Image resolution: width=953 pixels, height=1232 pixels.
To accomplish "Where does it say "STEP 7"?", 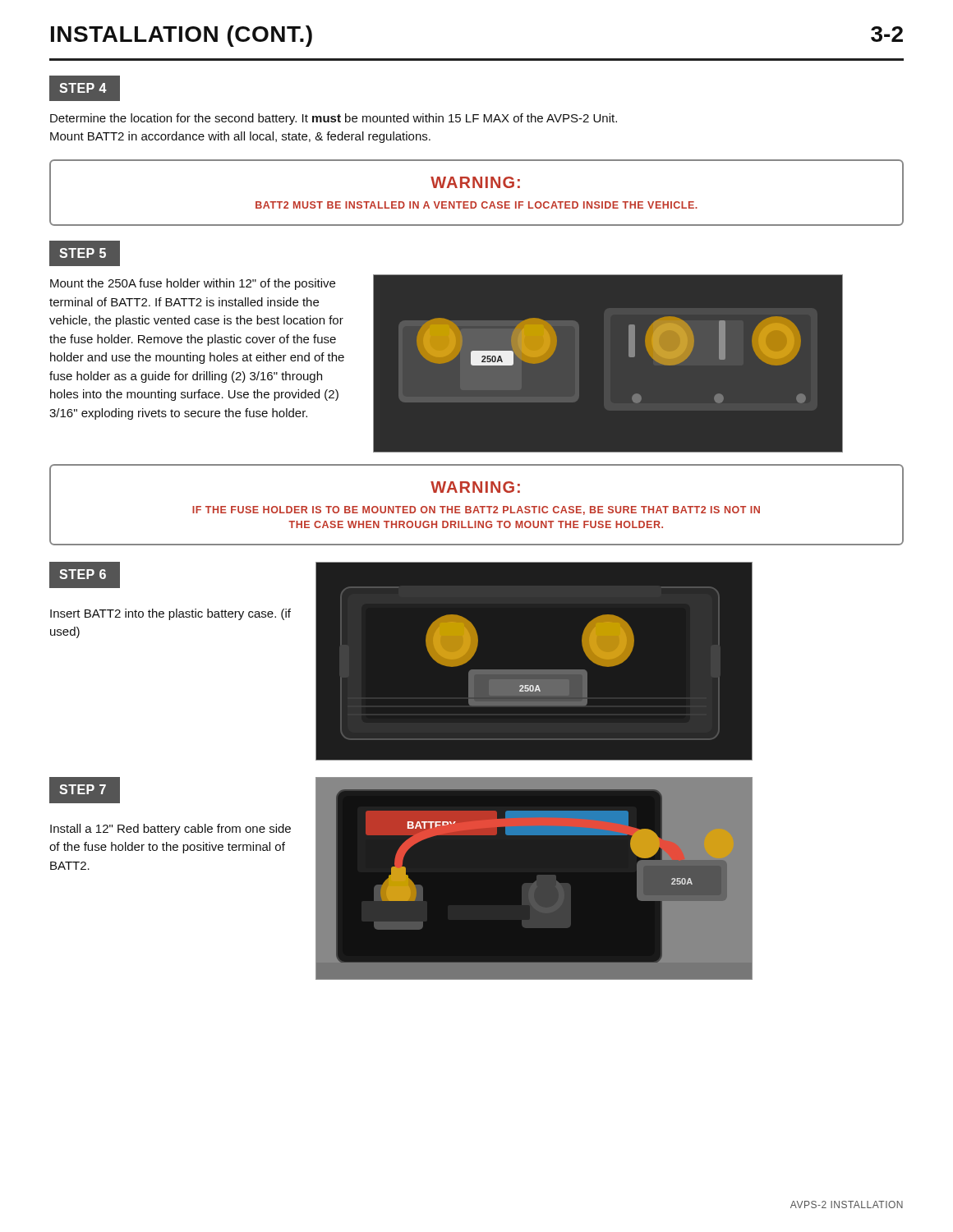I will (x=85, y=790).
